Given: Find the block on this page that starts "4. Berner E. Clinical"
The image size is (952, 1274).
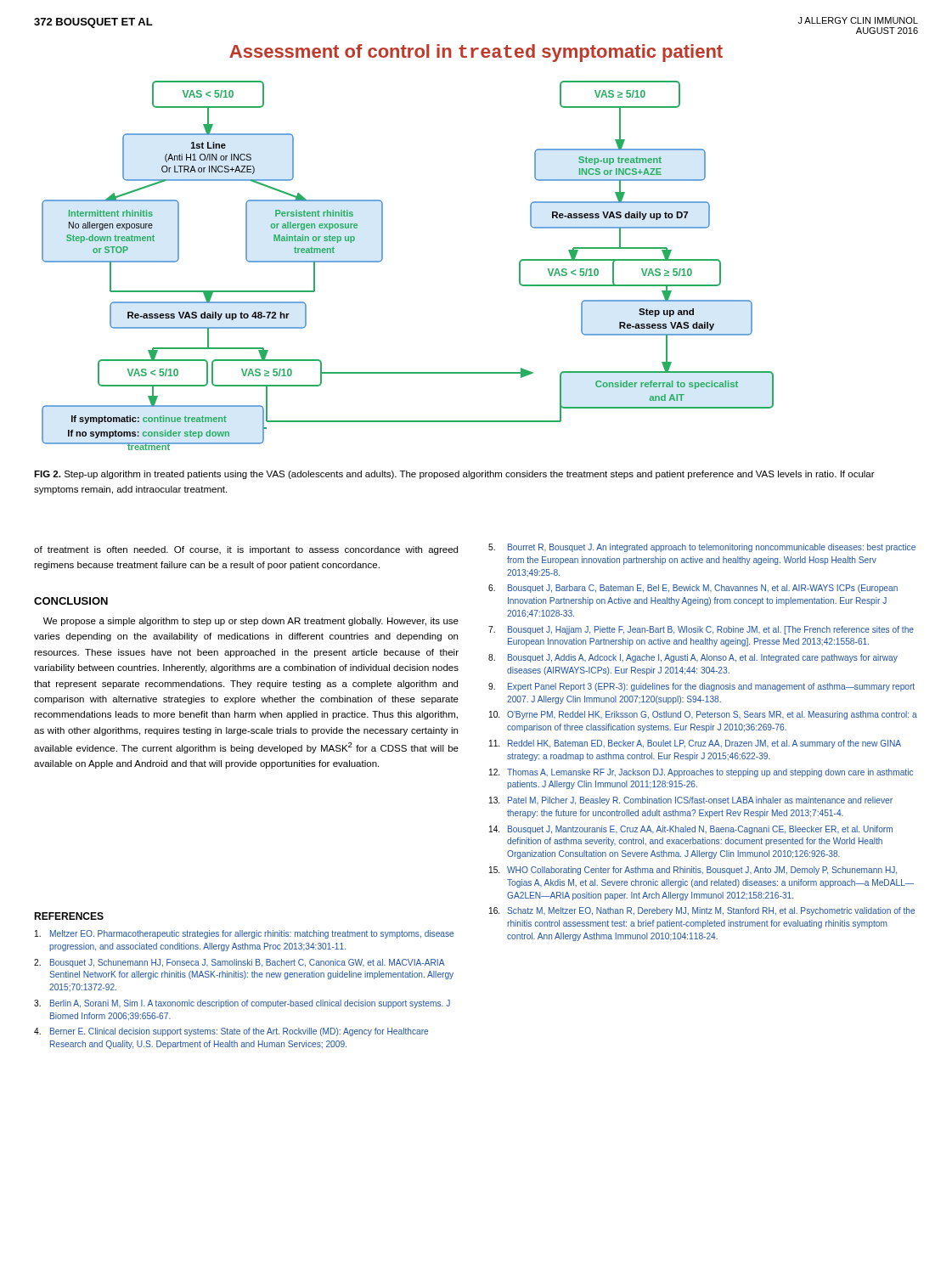Looking at the screenshot, I should (x=246, y=1039).
